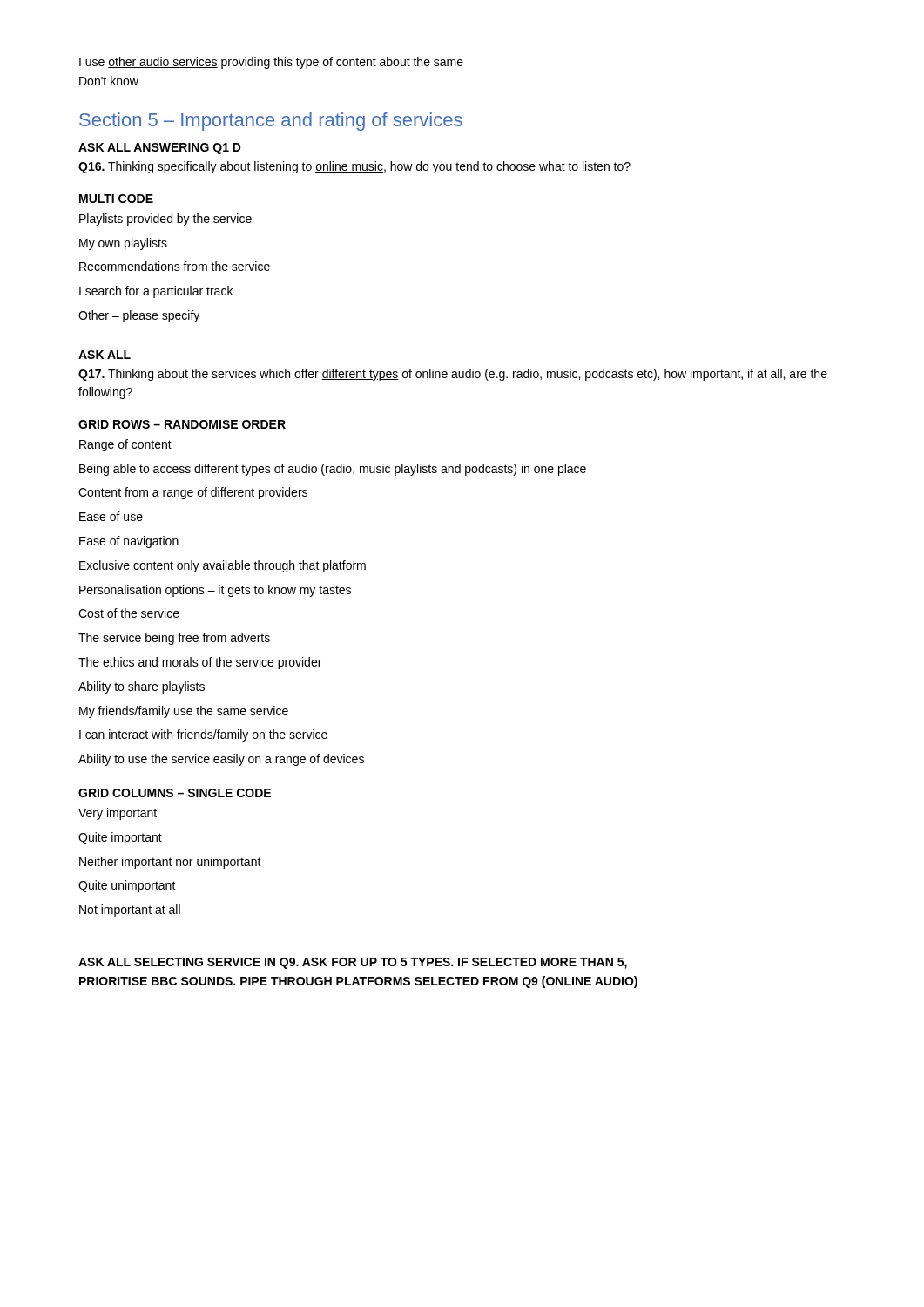Point to the block beginning "Q17. Thinking about the services"
This screenshot has height=1307, width=924.
pyautogui.click(x=453, y=383)
